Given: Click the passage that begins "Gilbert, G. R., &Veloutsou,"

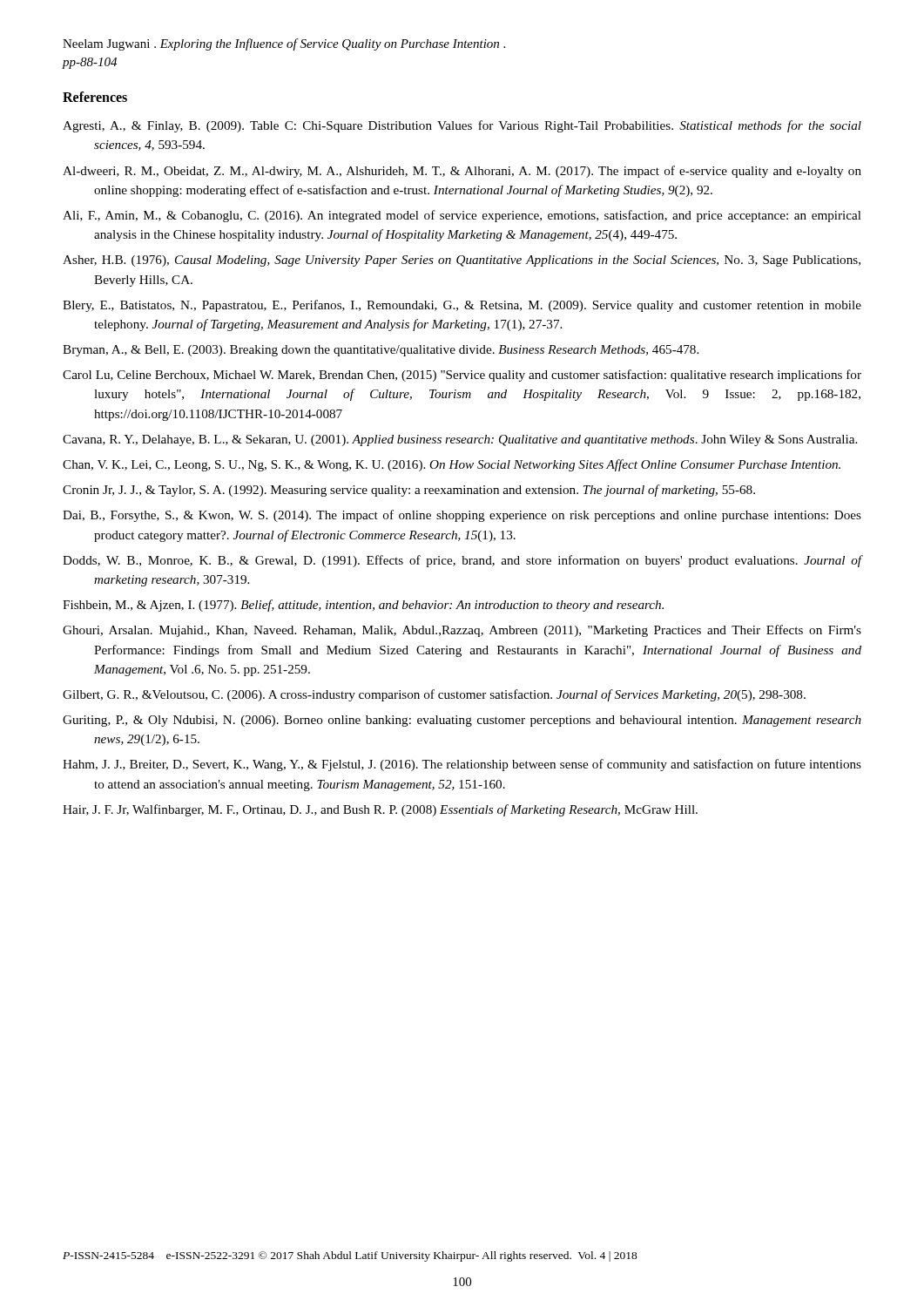Looking at the screenshot, I should (434, 694).
